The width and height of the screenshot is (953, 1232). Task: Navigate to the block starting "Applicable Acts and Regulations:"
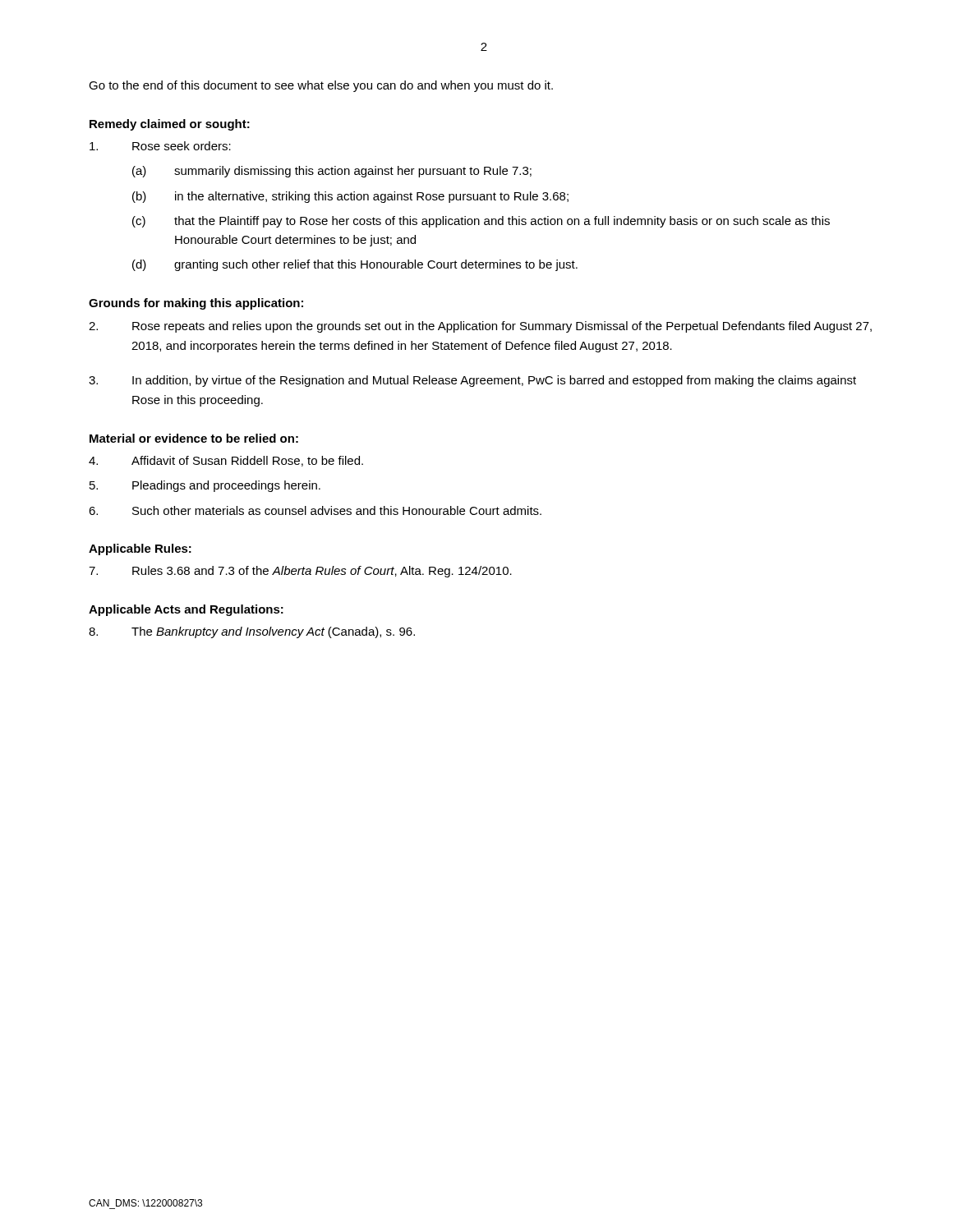click(186, 609)
